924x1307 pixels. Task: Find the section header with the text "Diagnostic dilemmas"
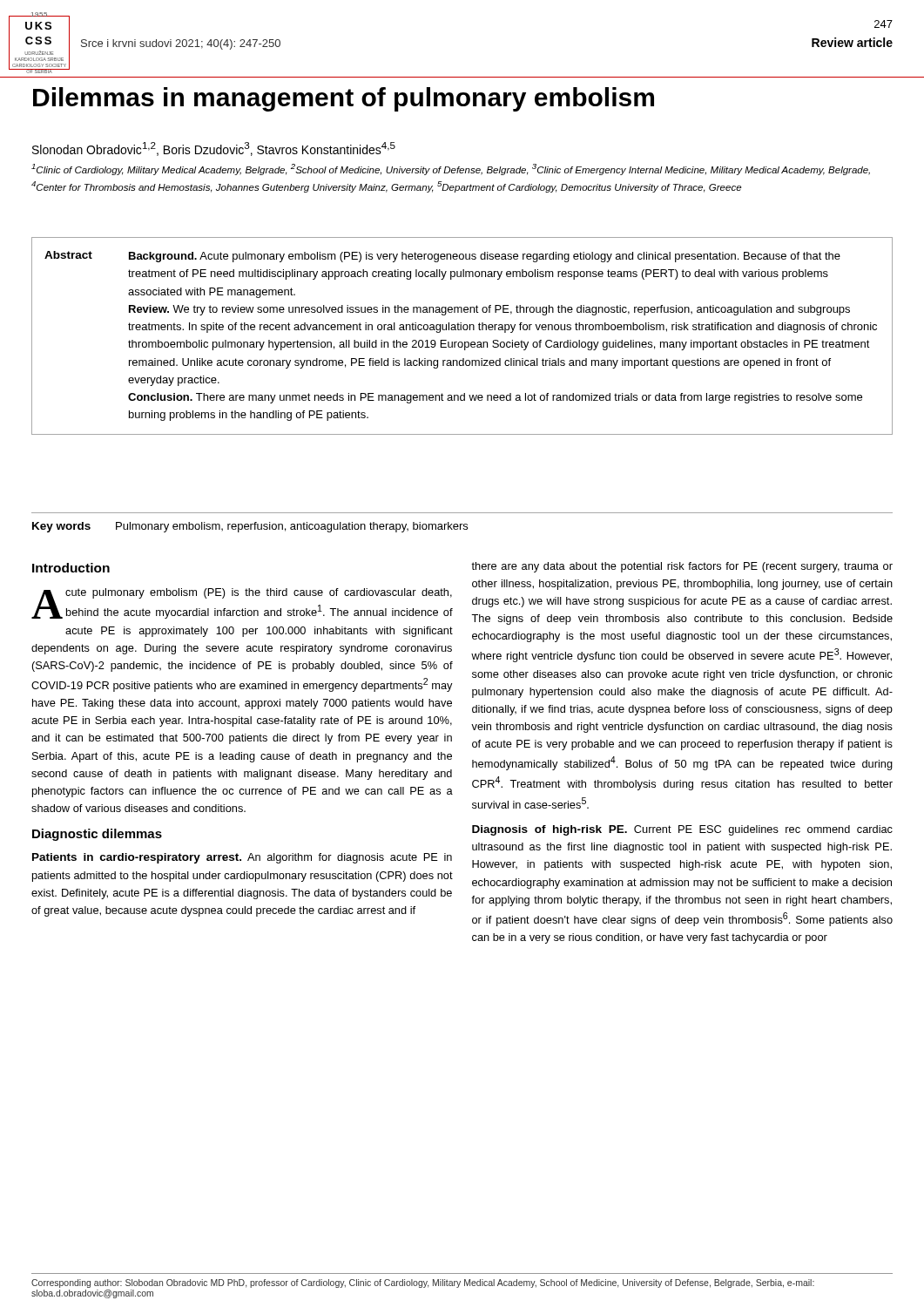click(97, 833)
